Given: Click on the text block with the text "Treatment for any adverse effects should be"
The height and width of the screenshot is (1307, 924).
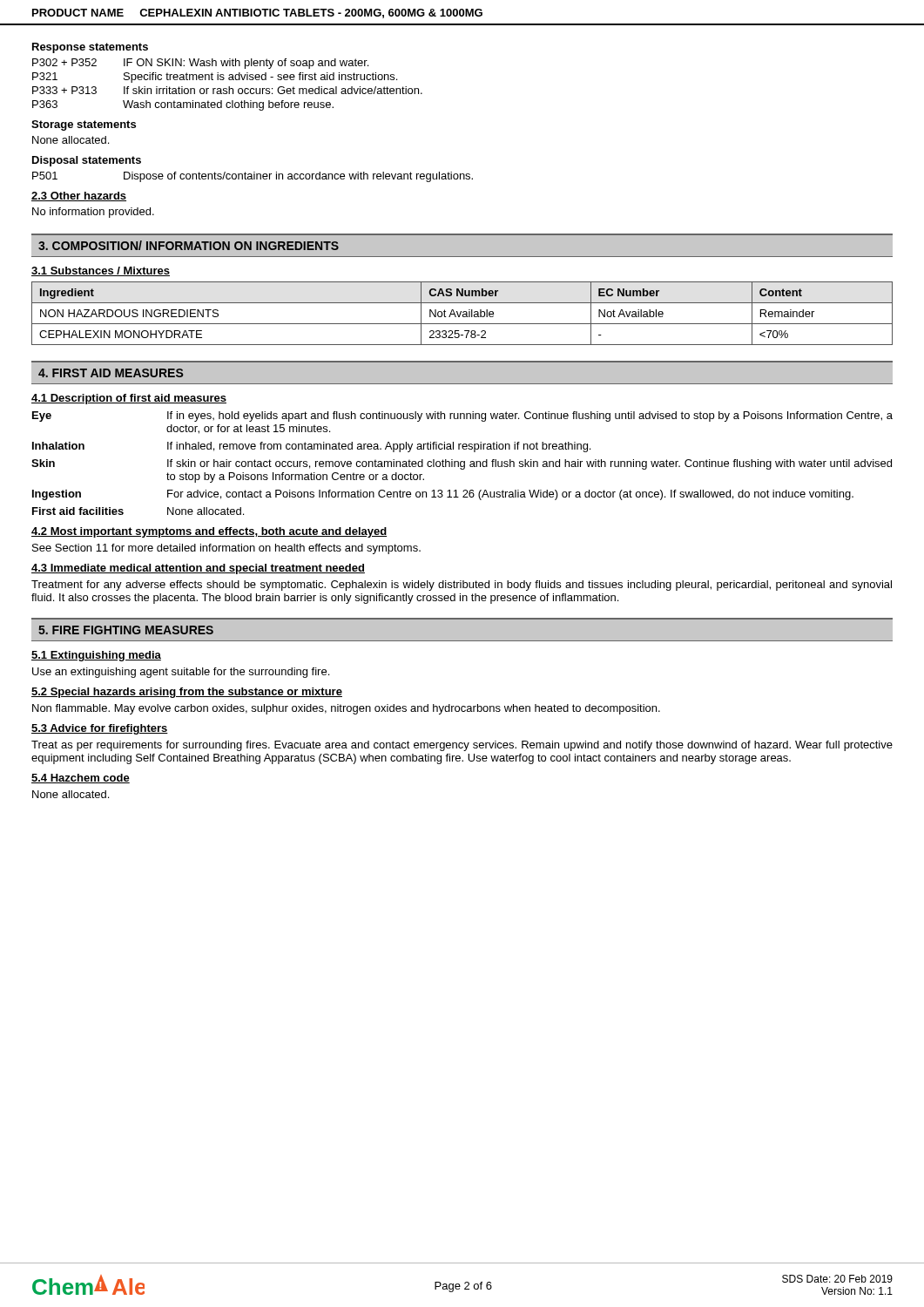Looking at the screenshot, I should click(462, 591).
